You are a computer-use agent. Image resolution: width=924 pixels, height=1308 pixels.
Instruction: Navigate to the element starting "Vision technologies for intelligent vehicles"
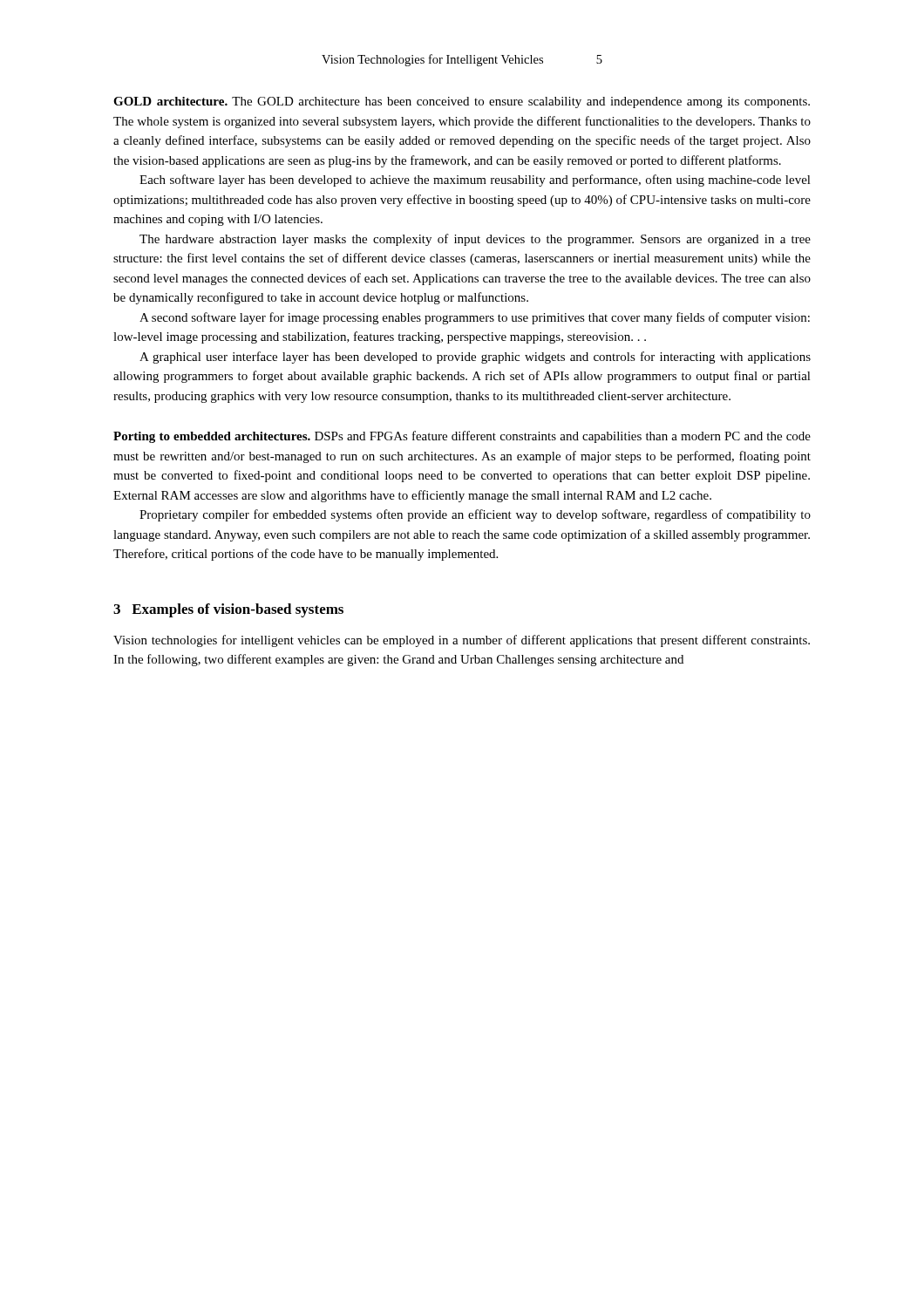[x=462, y=650]
